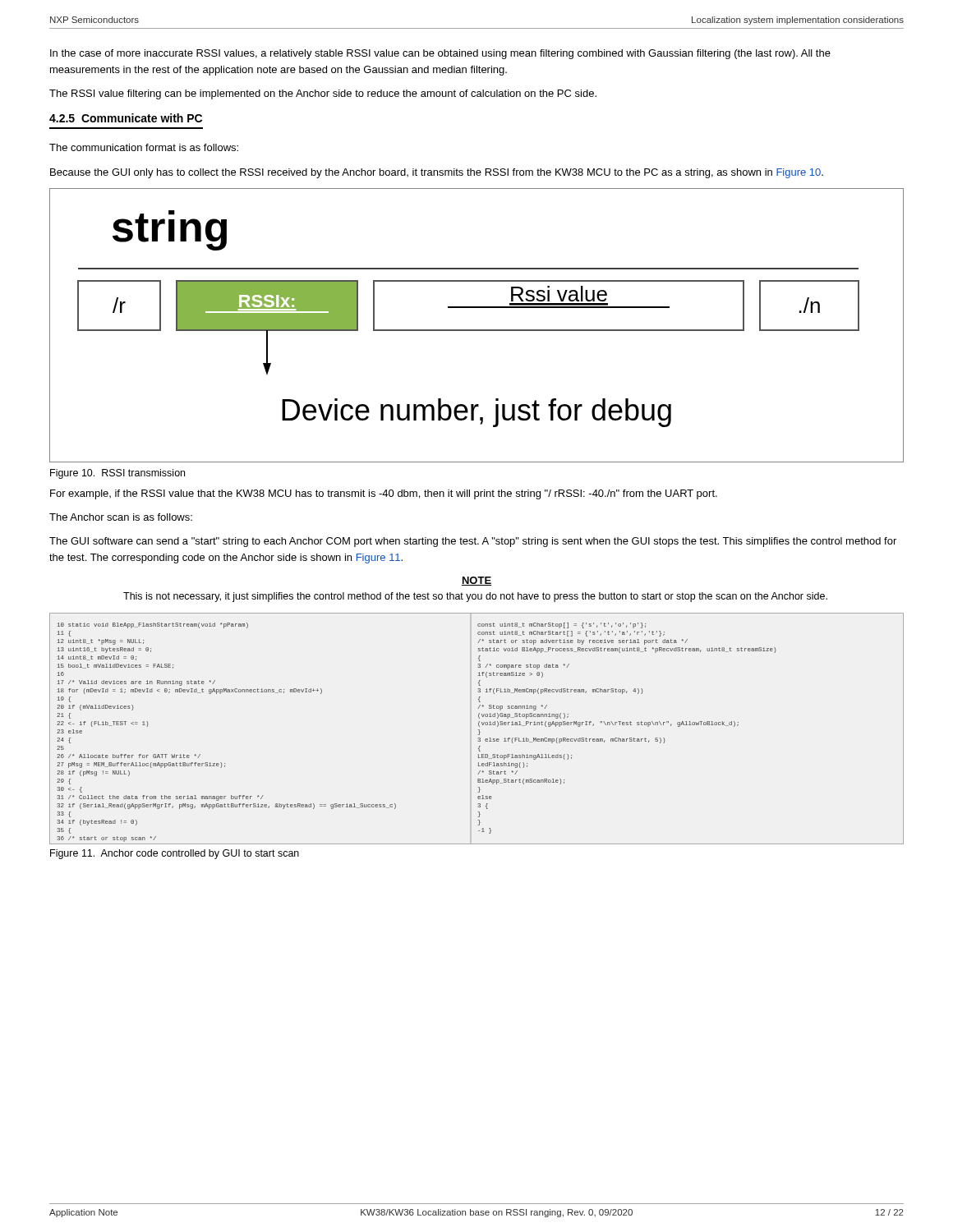Click on the infographic
This screenshot has height=1232, width=953.
click(x=476, y=325)
